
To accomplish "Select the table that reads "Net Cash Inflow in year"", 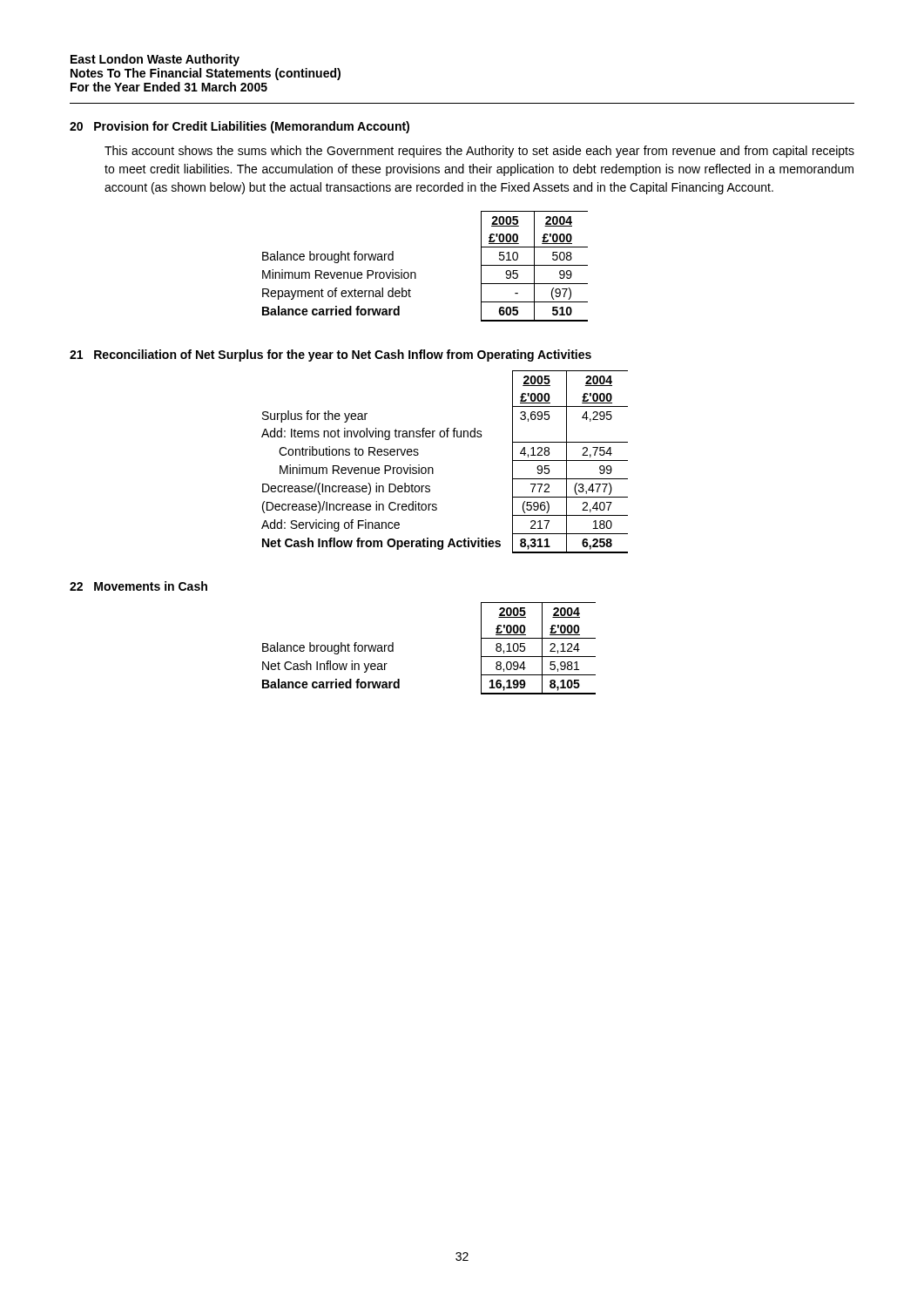I will pos(462,648).
